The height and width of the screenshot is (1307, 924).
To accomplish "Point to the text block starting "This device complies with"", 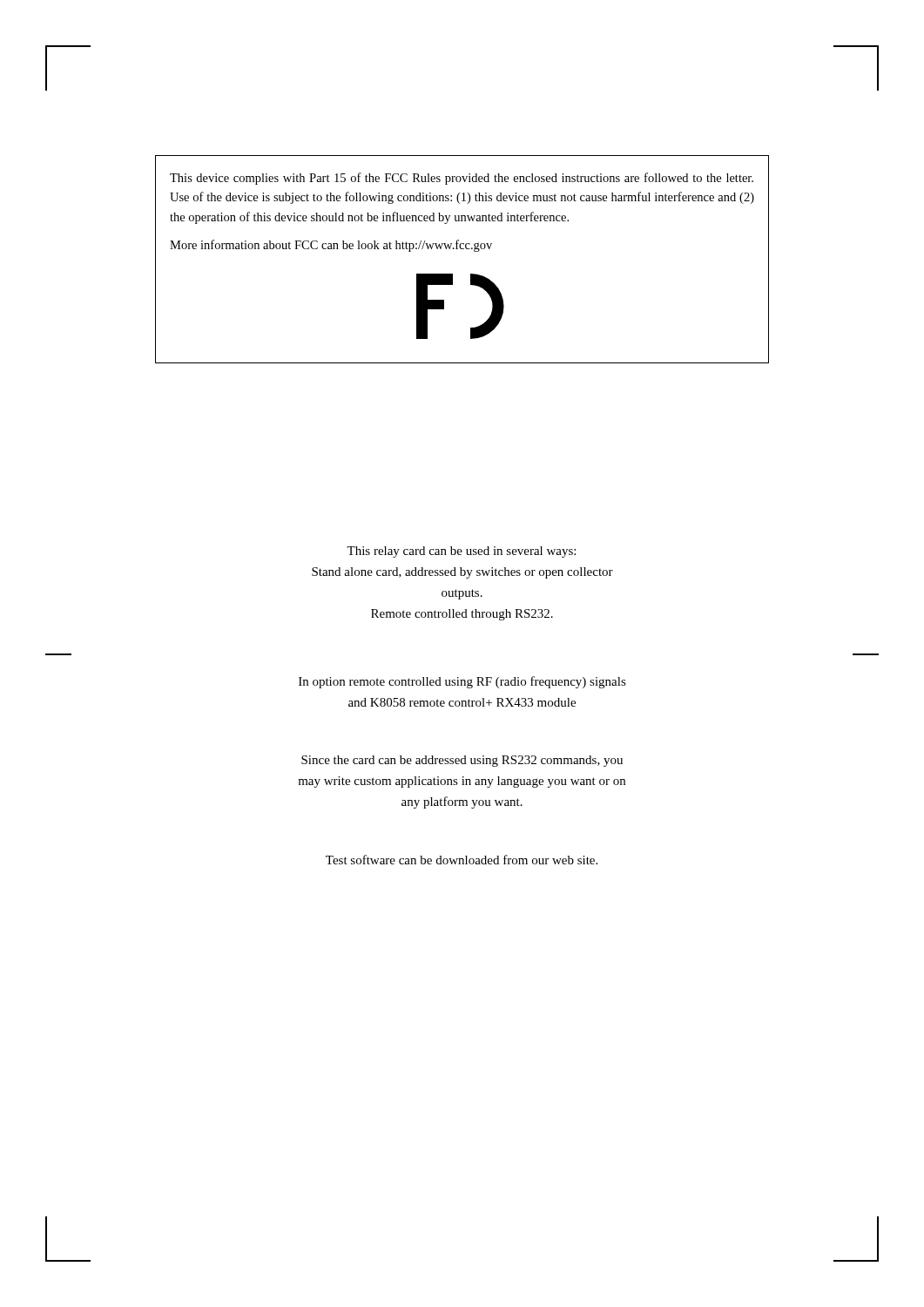I will click(x=462, y=257).
